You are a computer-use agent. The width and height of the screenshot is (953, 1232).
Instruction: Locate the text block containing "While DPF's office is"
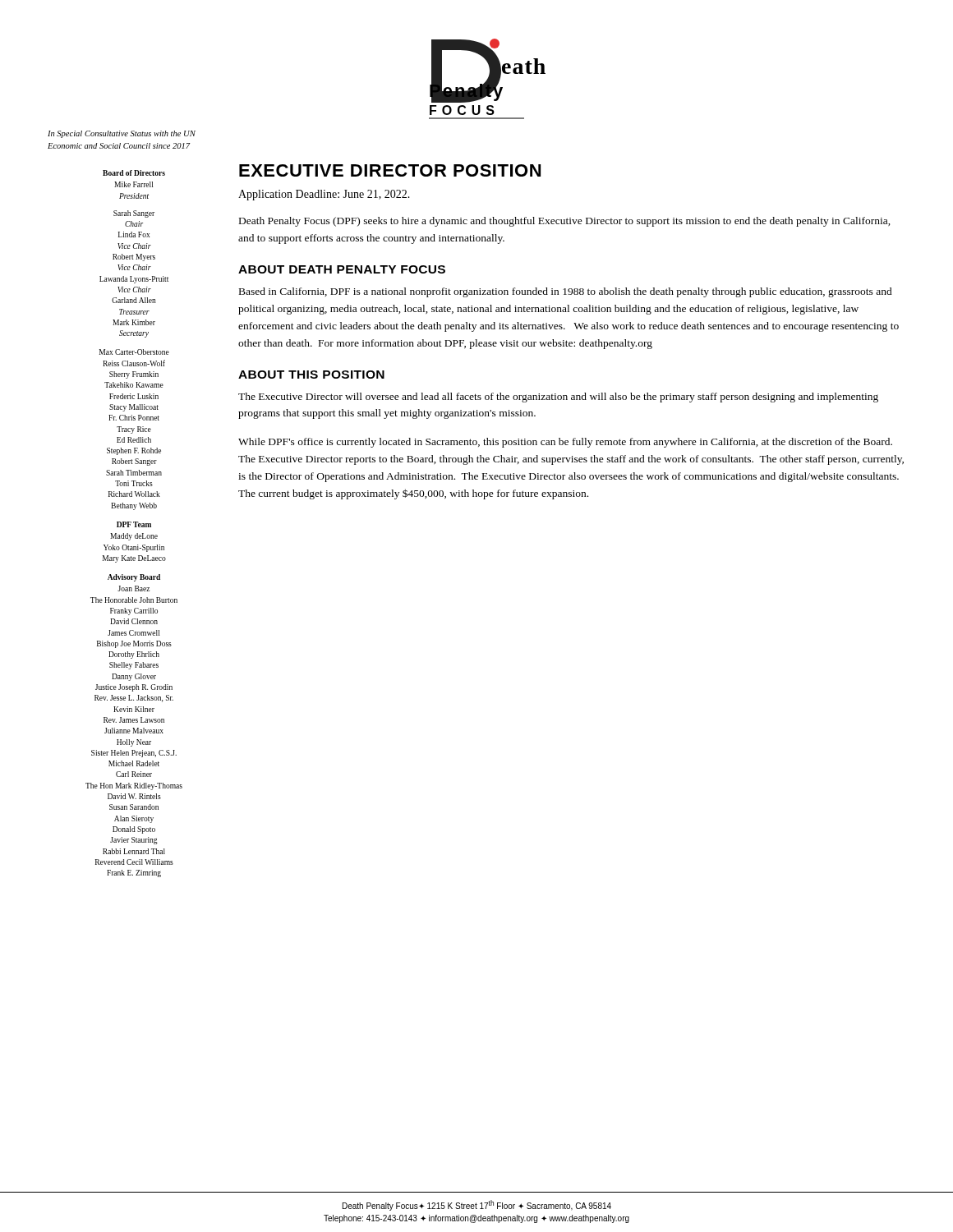[572, 468]
